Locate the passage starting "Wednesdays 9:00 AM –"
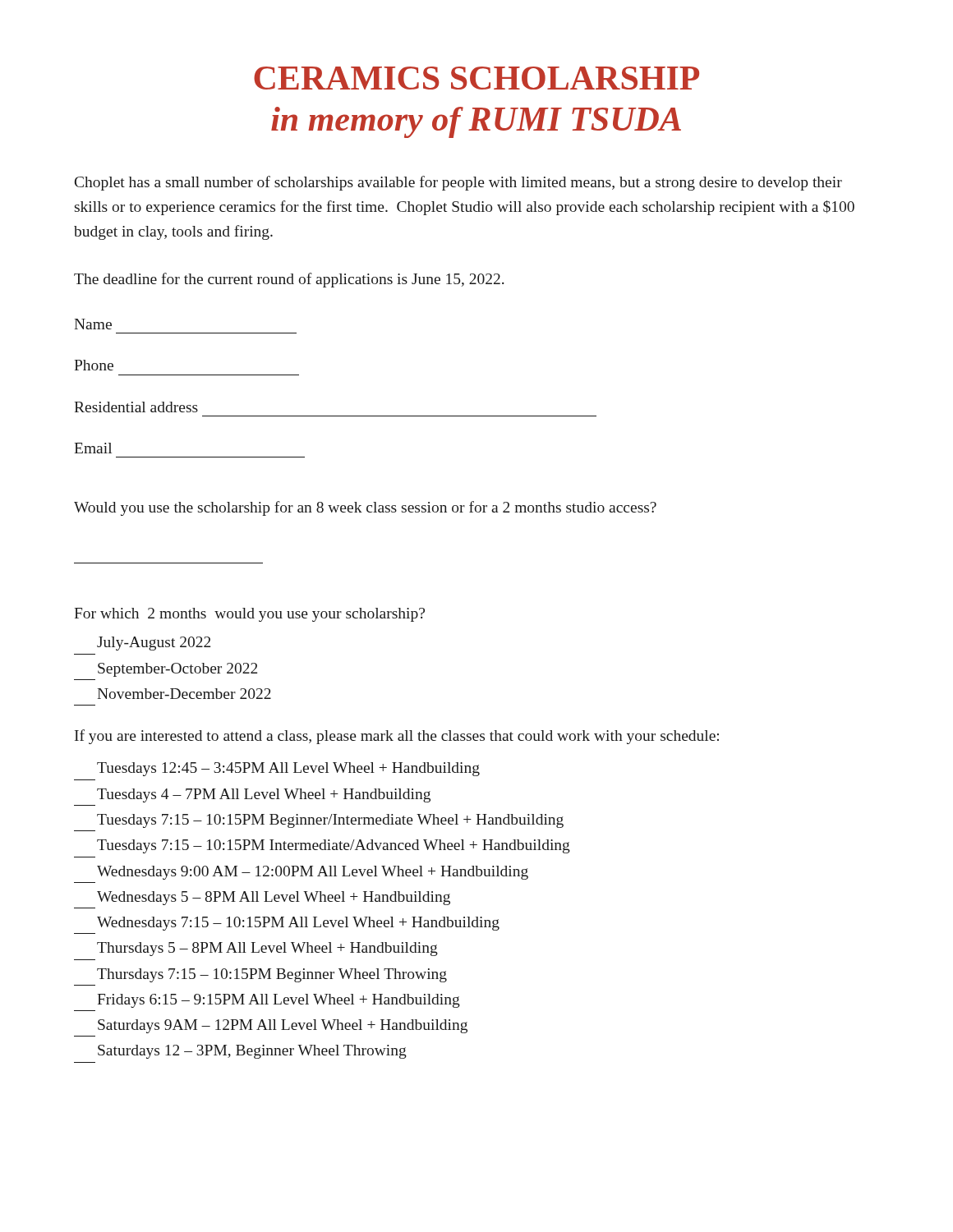The image size is (953, 1232). 301,872
